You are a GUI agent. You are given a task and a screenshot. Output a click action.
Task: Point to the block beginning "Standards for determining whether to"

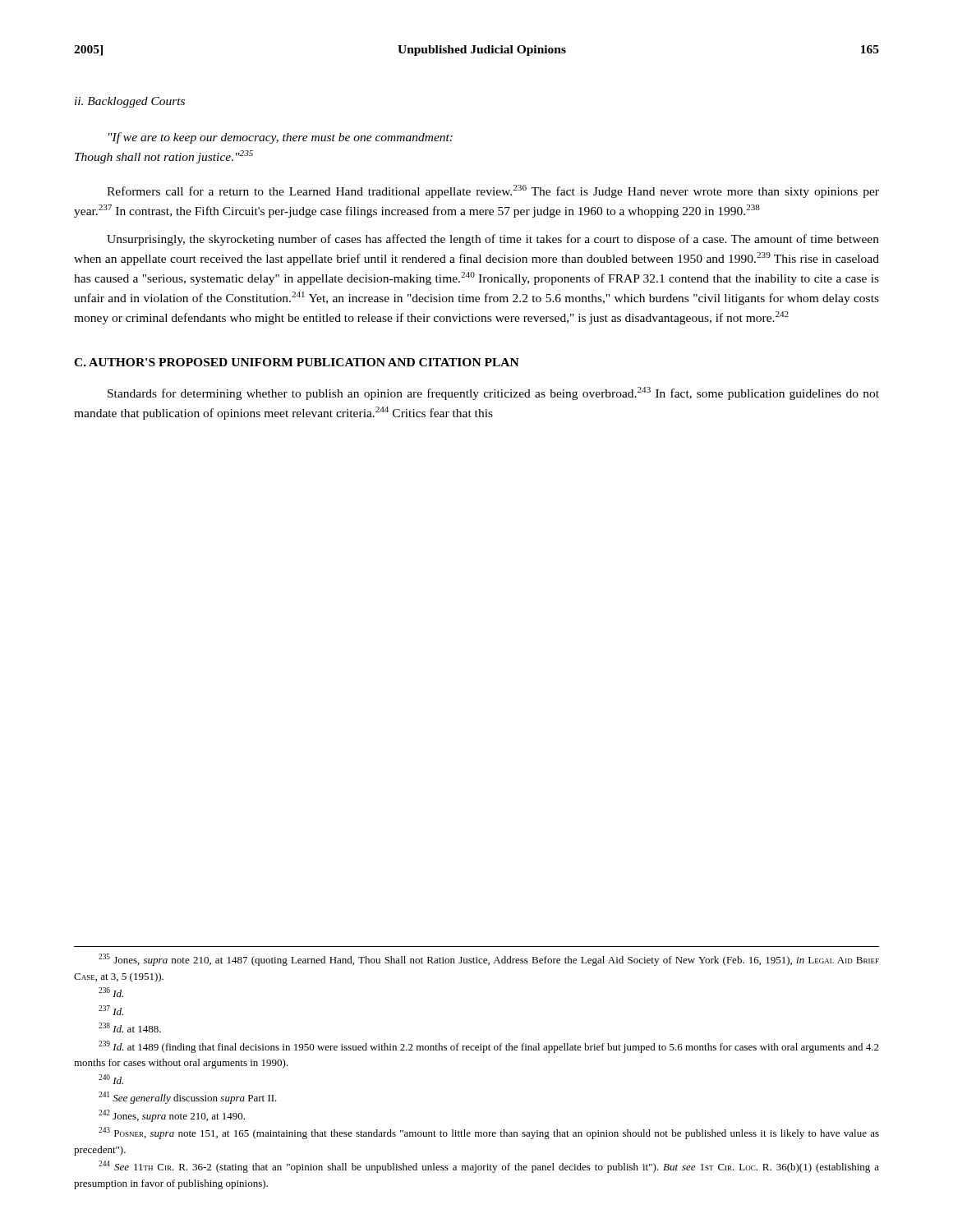pyautogui.click(x=476, y=402)
